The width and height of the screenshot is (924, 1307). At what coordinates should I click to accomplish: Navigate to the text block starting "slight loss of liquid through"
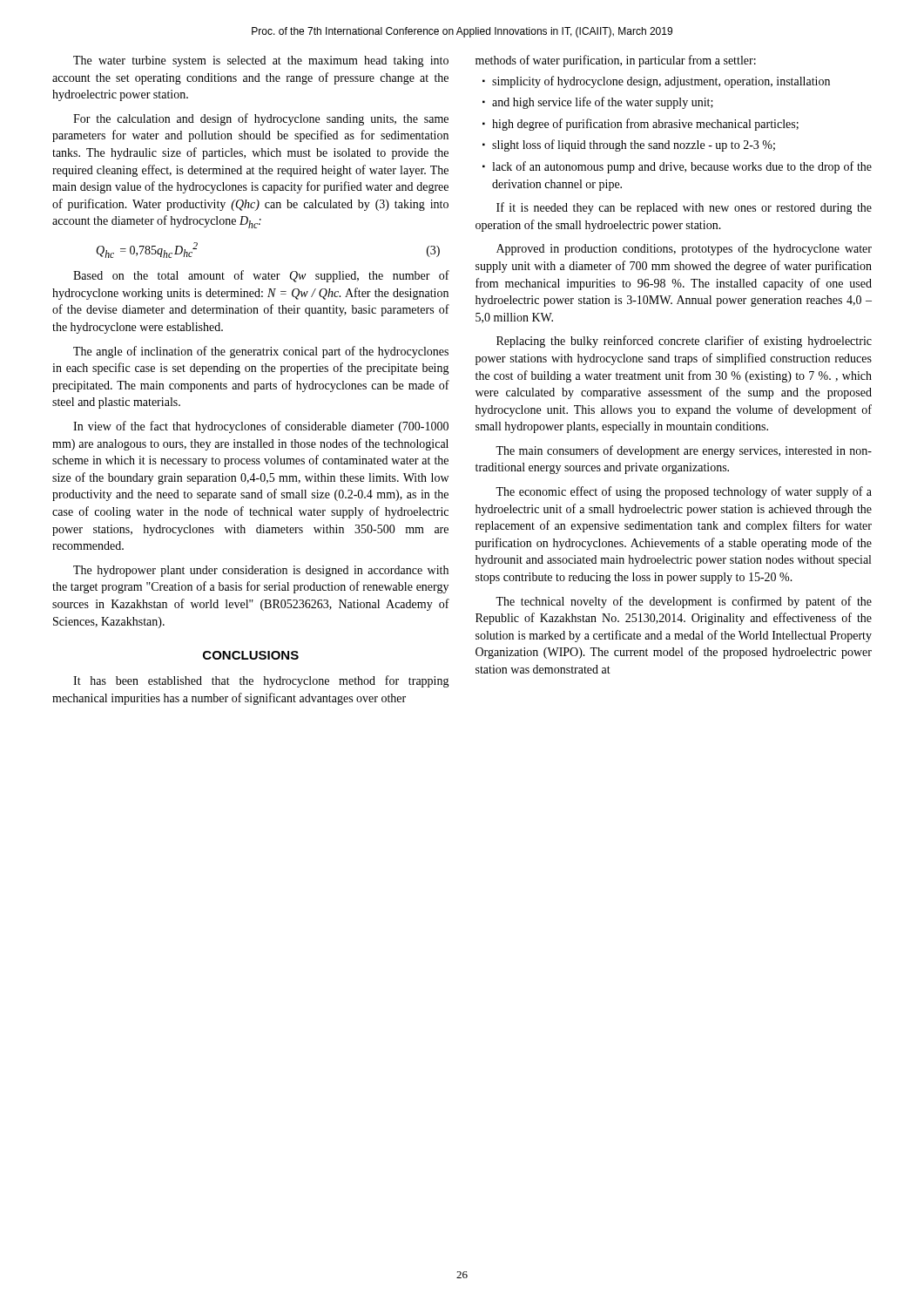click(x=677, y=146)
